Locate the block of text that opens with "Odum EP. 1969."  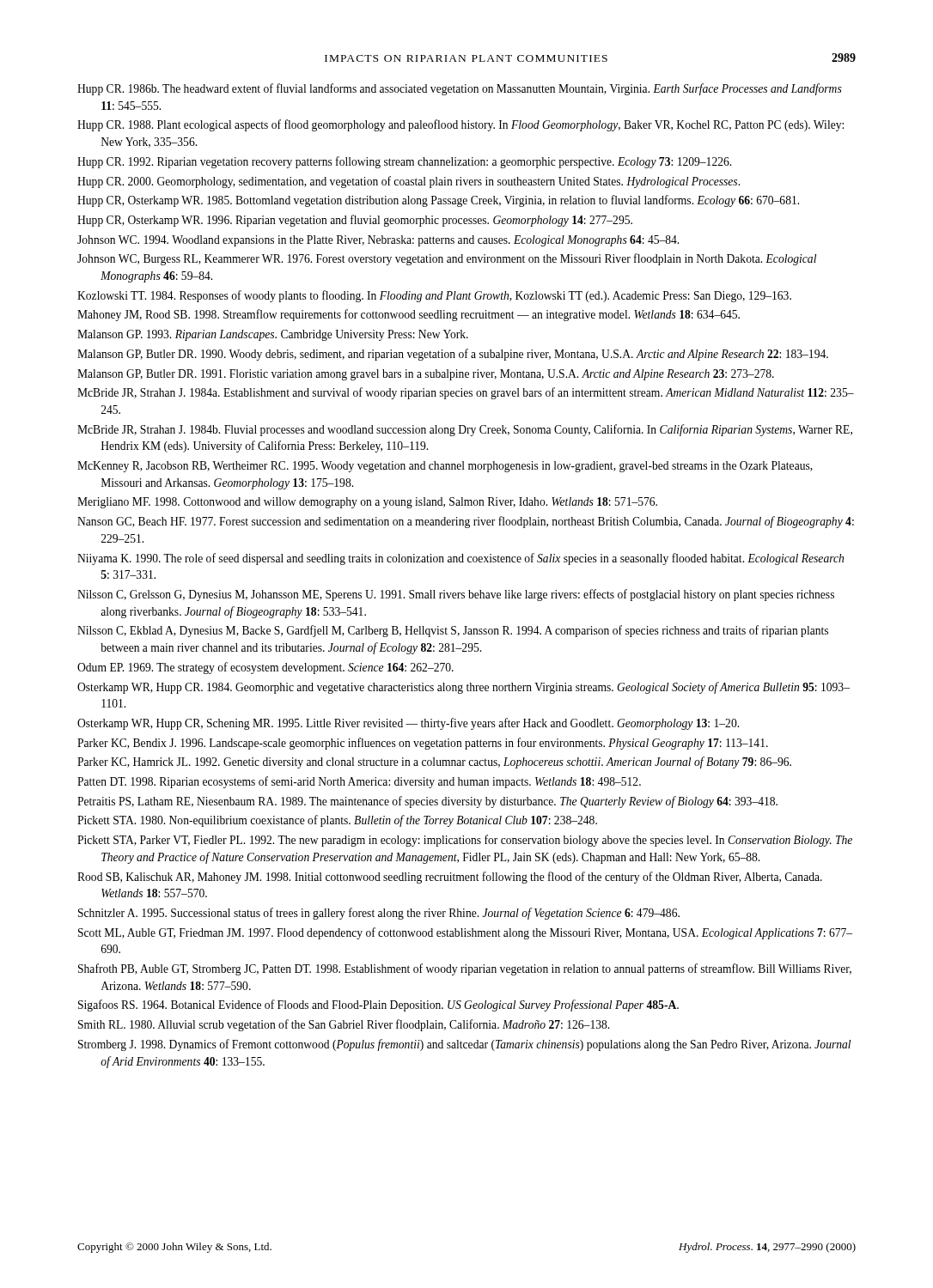click(266, 667)
